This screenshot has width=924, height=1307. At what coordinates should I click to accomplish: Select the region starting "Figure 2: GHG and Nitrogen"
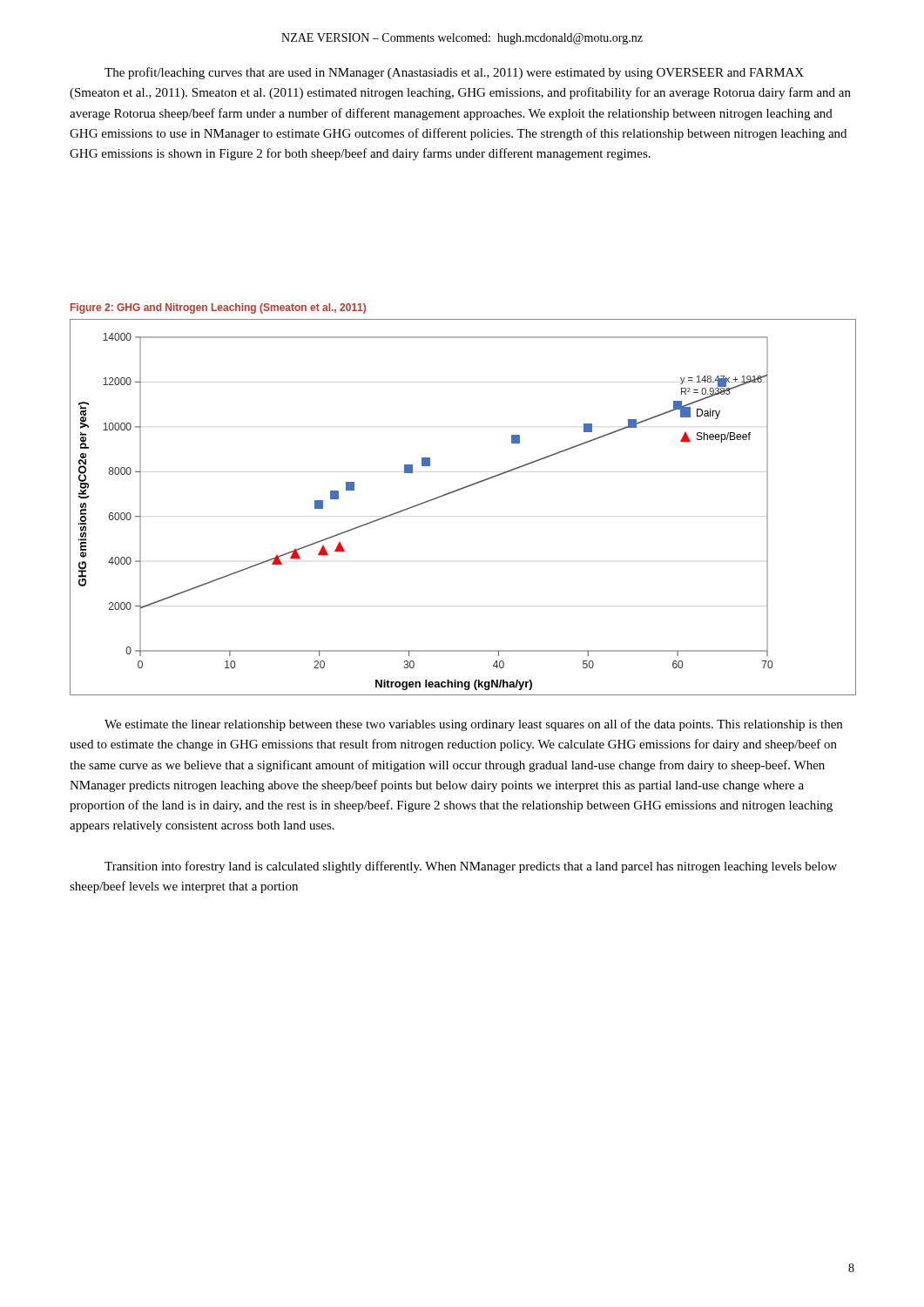[x=218, y=308]
